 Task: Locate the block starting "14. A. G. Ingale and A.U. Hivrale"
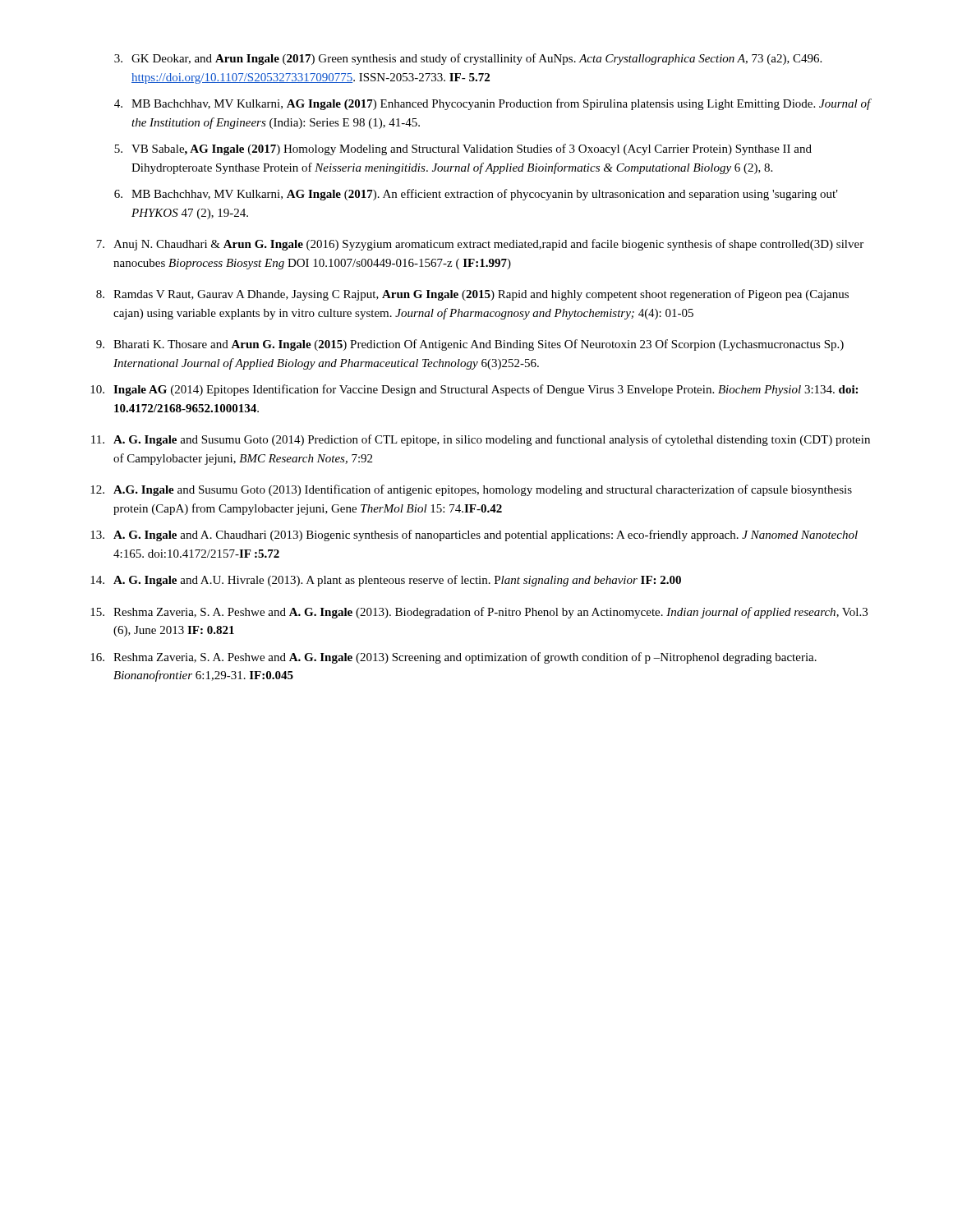476,580
